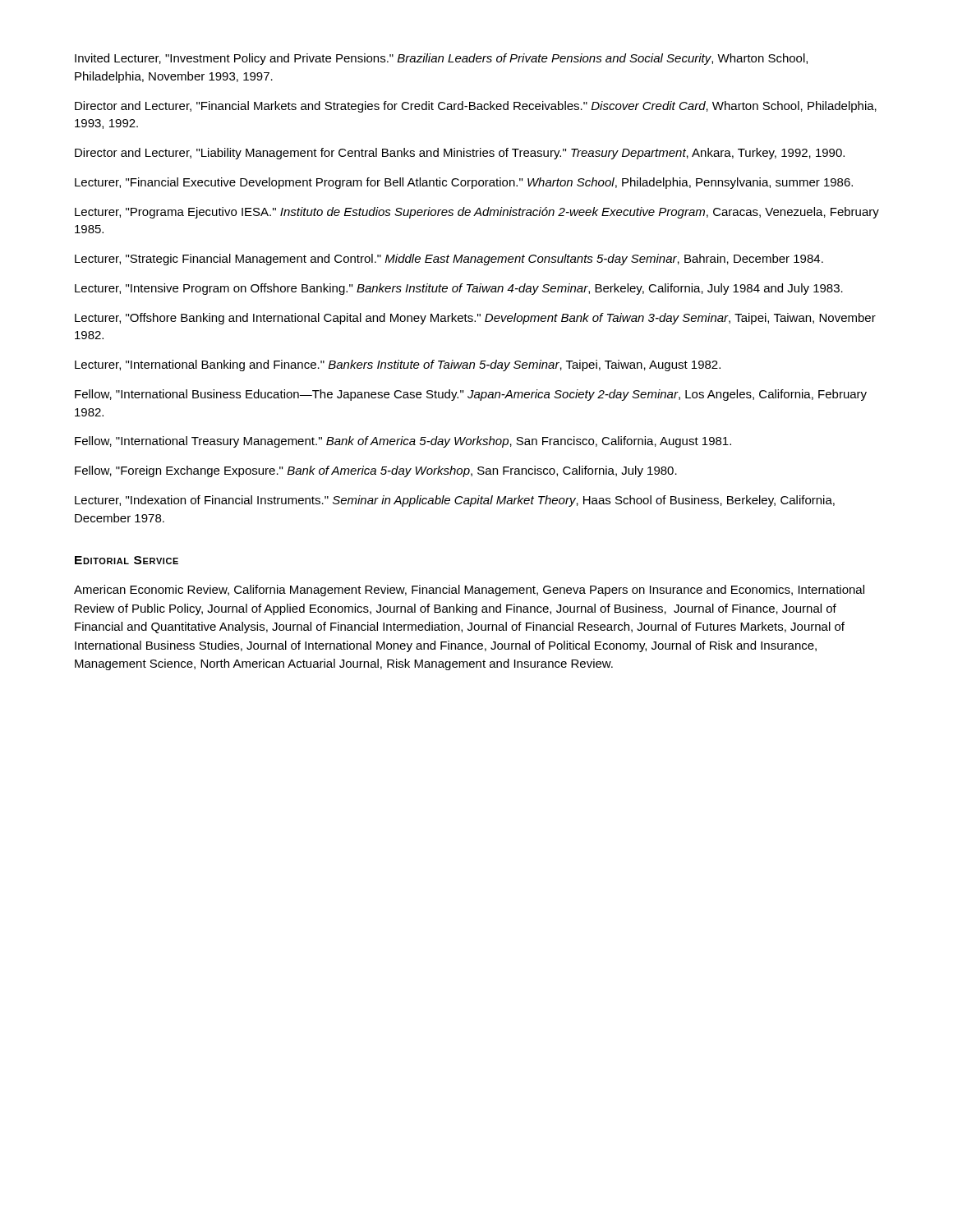Find the section header
The width and height of the screenshot is (953, 1232).
pos(127,560)
